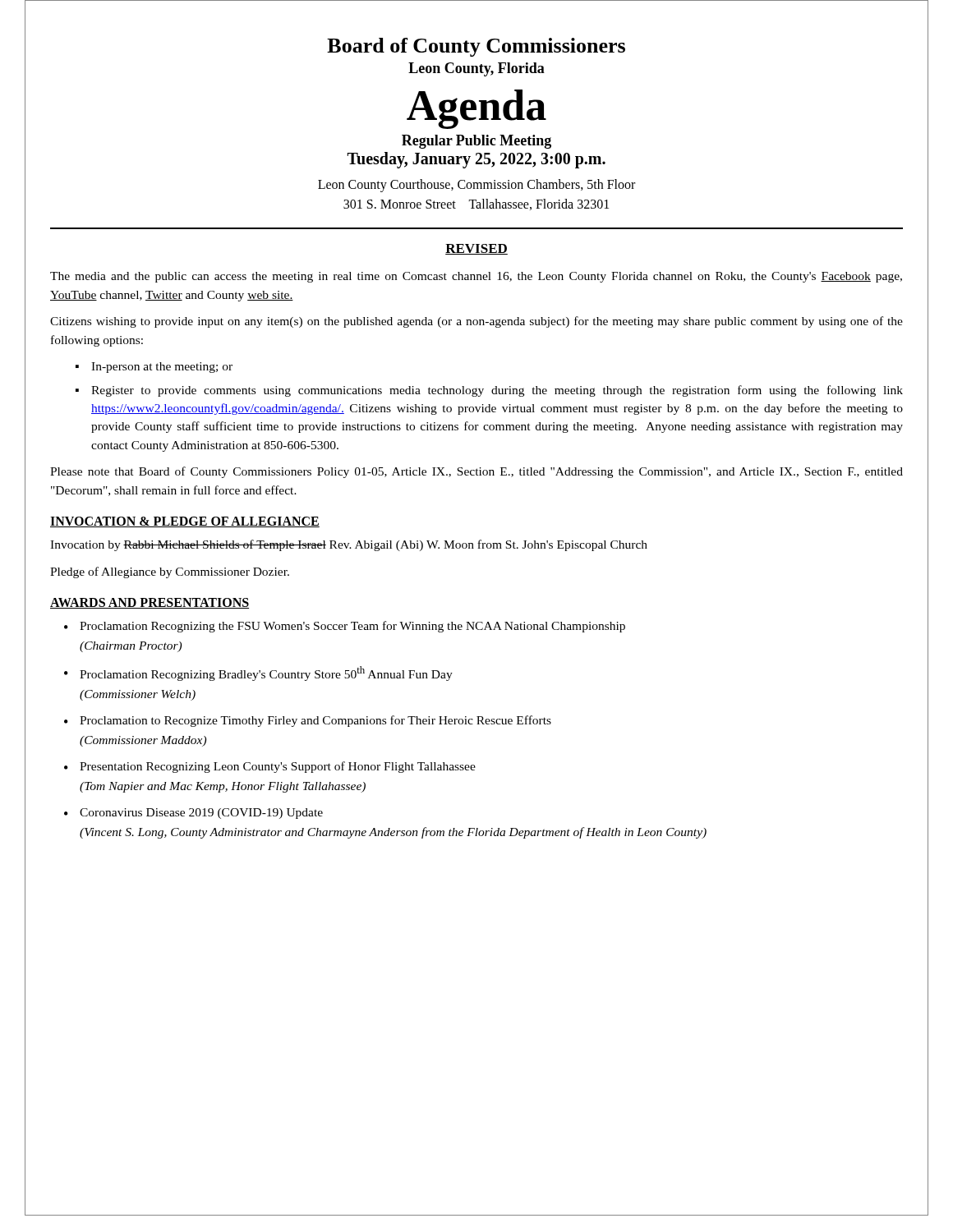Click the passage that begins "Proclamation Recognizing Bradley's"
953x1232 pixels.
point(266,673)
